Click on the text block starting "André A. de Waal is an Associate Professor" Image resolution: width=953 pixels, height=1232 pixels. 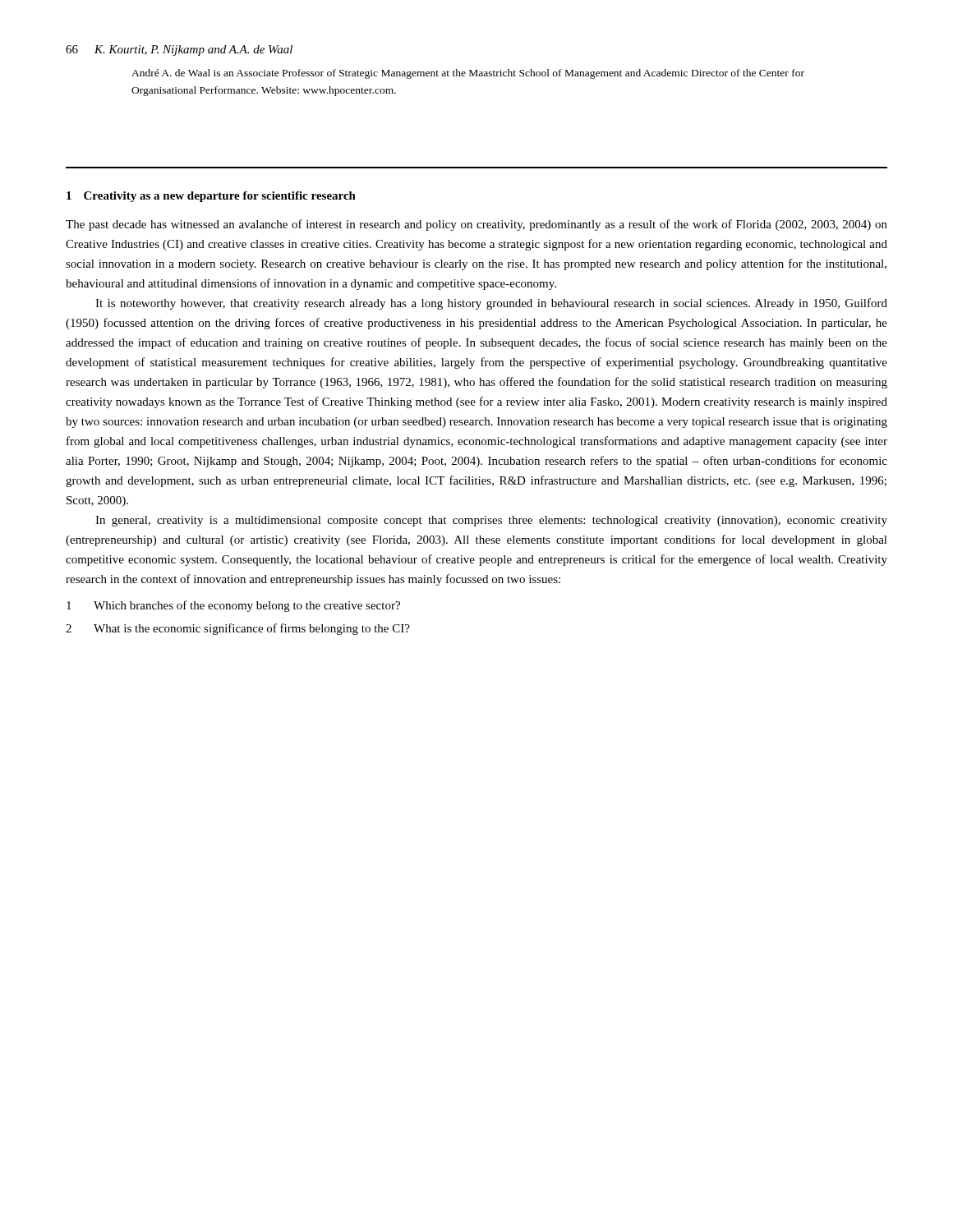point(468,81)
